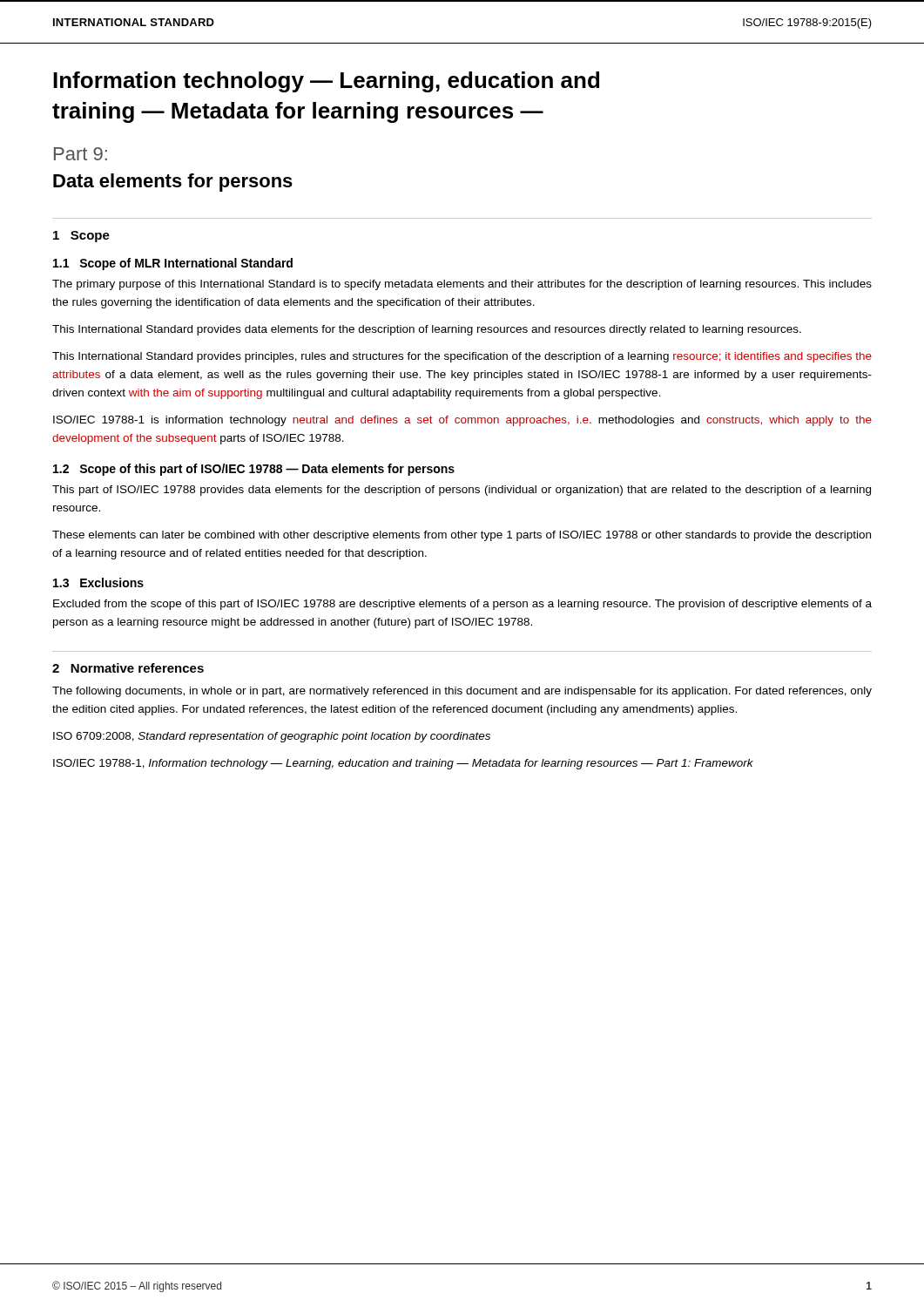This screenshot has height=1307, width=924.
Task: Find the text starting "ISO/IEC 19788-1, Information technology — Learning, education and"
Action: (462, 764)
